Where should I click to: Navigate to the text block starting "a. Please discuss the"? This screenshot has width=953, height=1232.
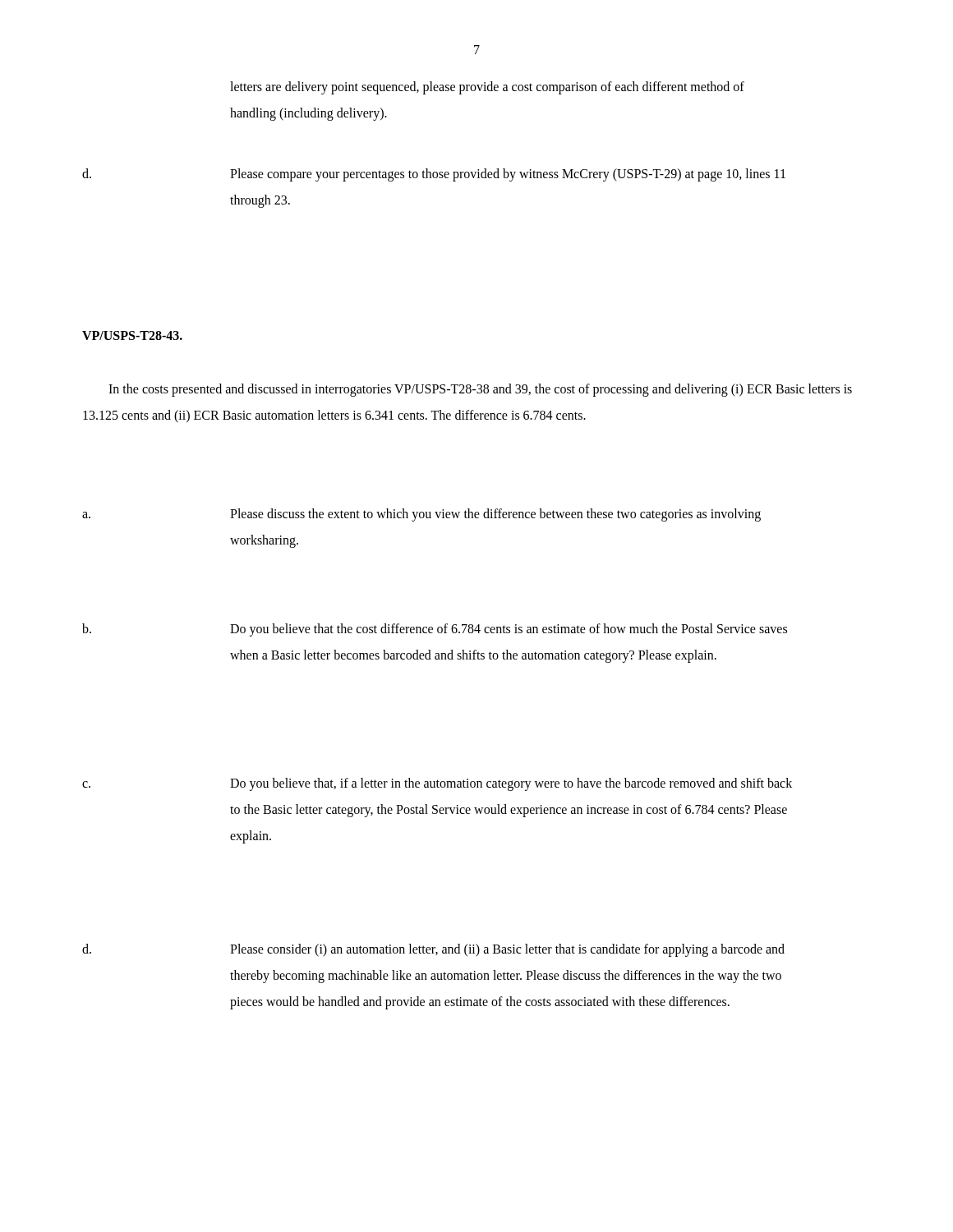[x=440, y=527]
